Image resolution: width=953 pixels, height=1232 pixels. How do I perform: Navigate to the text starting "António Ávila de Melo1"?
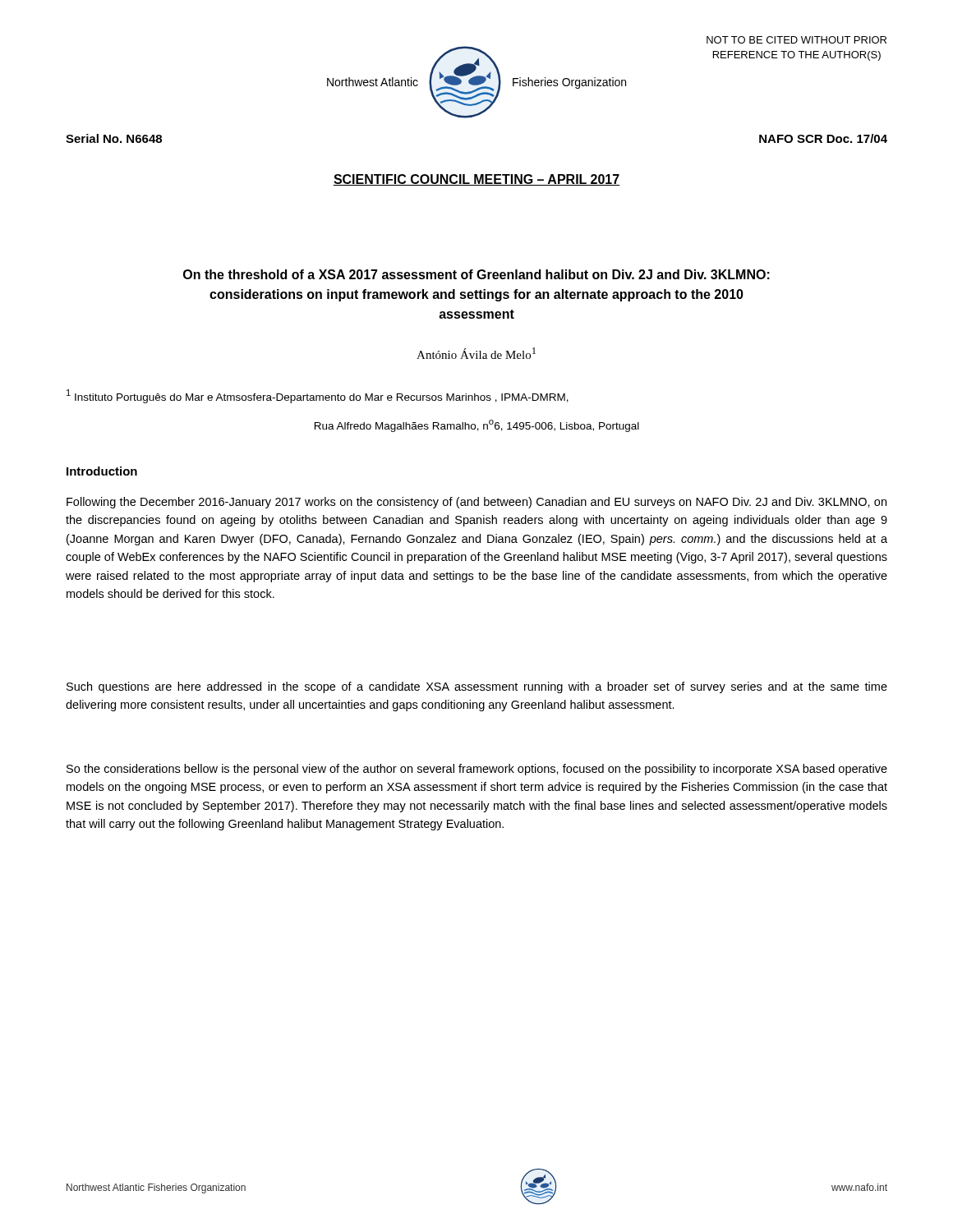click(476, 353)
